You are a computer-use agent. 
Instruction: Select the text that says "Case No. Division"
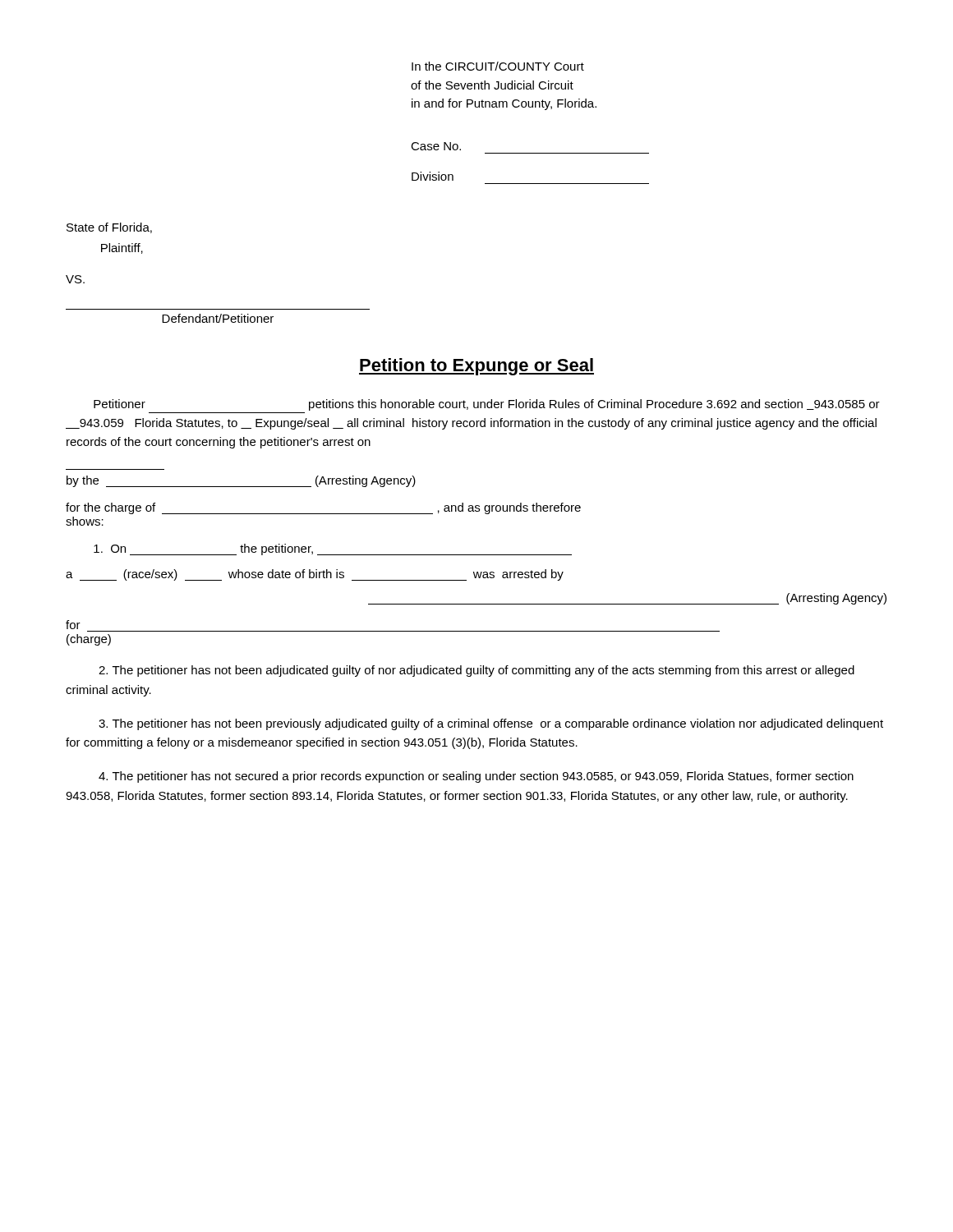649,161
